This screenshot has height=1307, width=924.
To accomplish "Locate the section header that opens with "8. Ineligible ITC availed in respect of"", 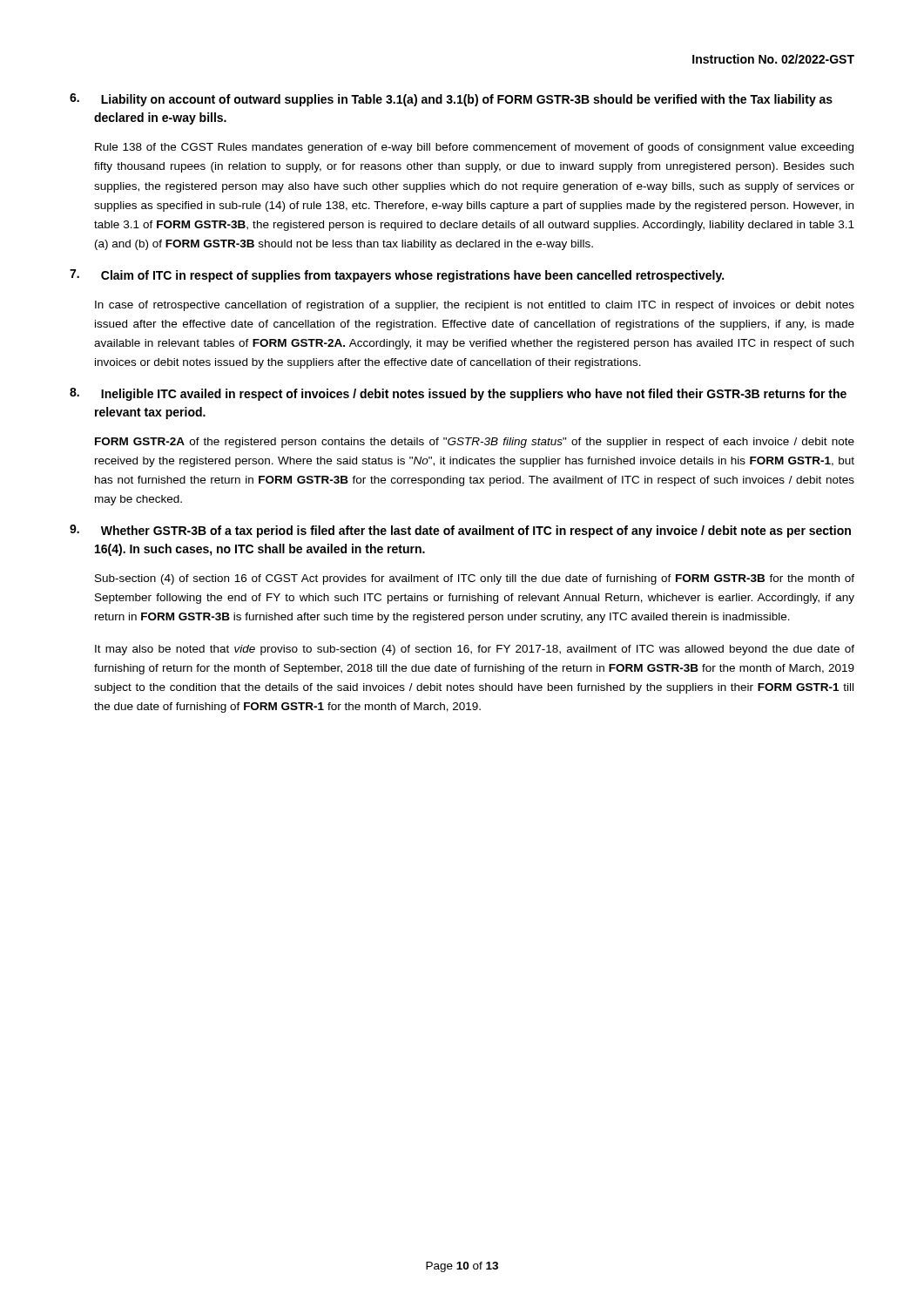I will [x=462, y=403].
